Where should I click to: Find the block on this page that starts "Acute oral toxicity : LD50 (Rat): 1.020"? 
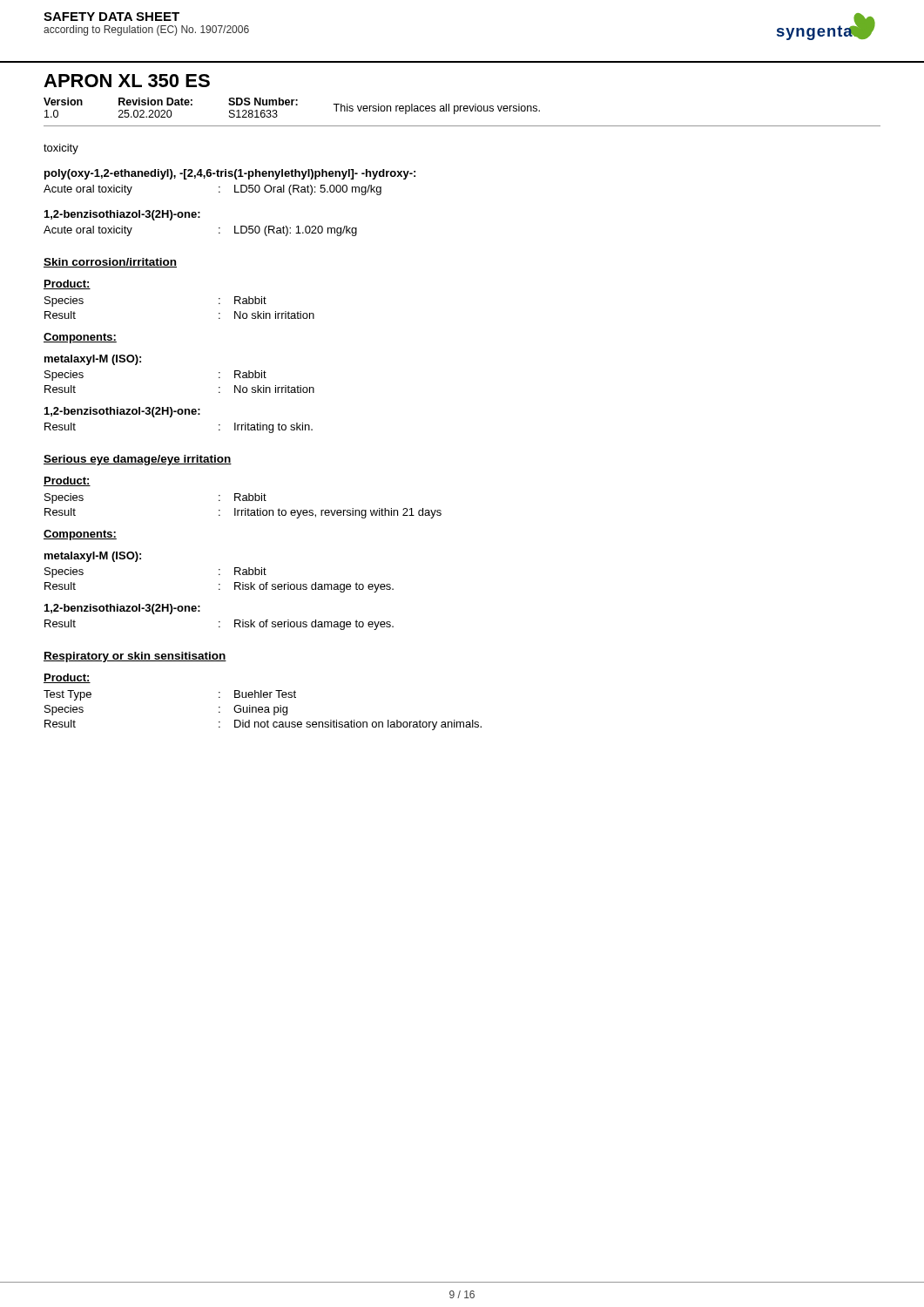(x=90, y=230)
